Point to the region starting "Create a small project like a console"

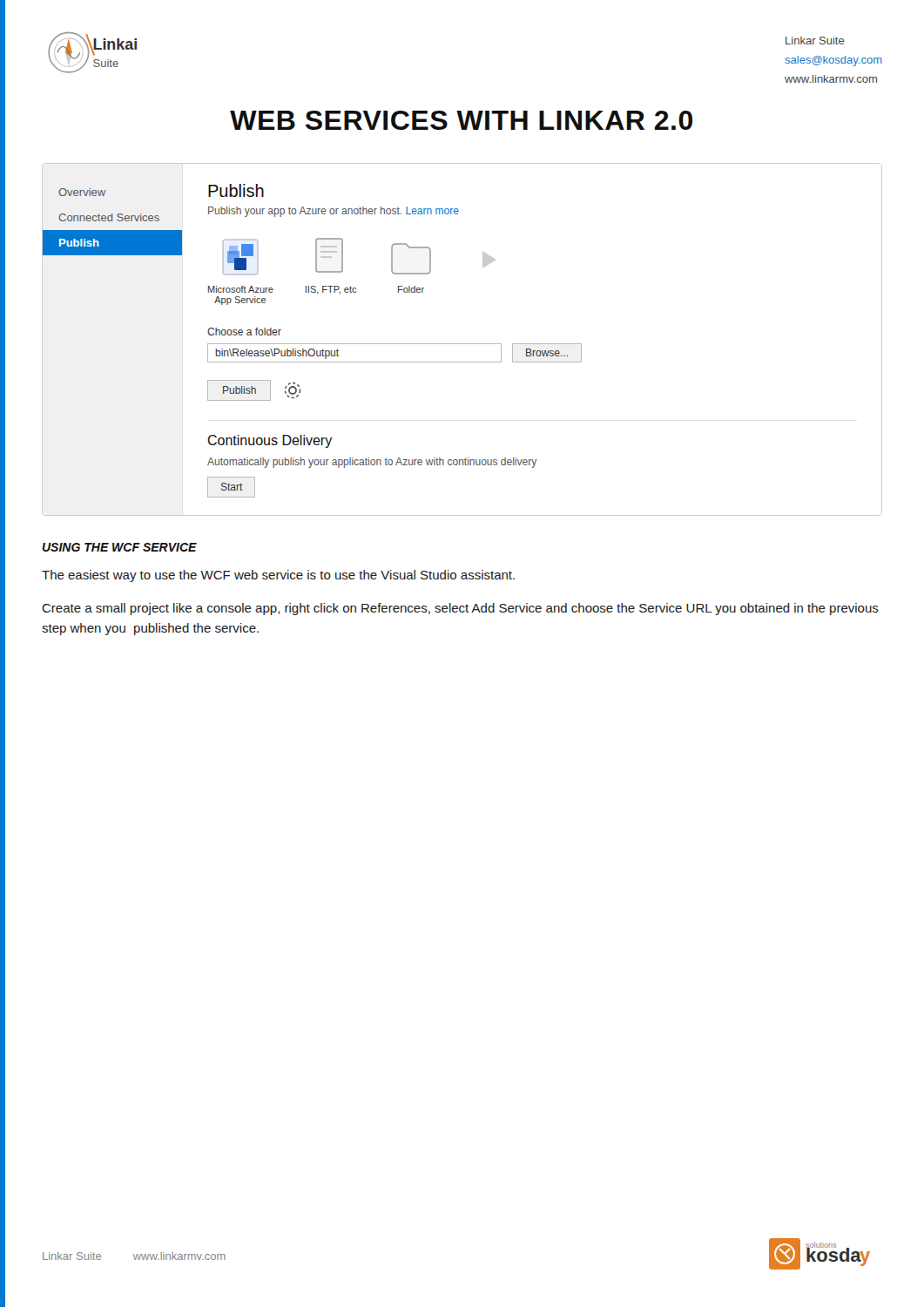pyautogui.click(x=460, y=617)
